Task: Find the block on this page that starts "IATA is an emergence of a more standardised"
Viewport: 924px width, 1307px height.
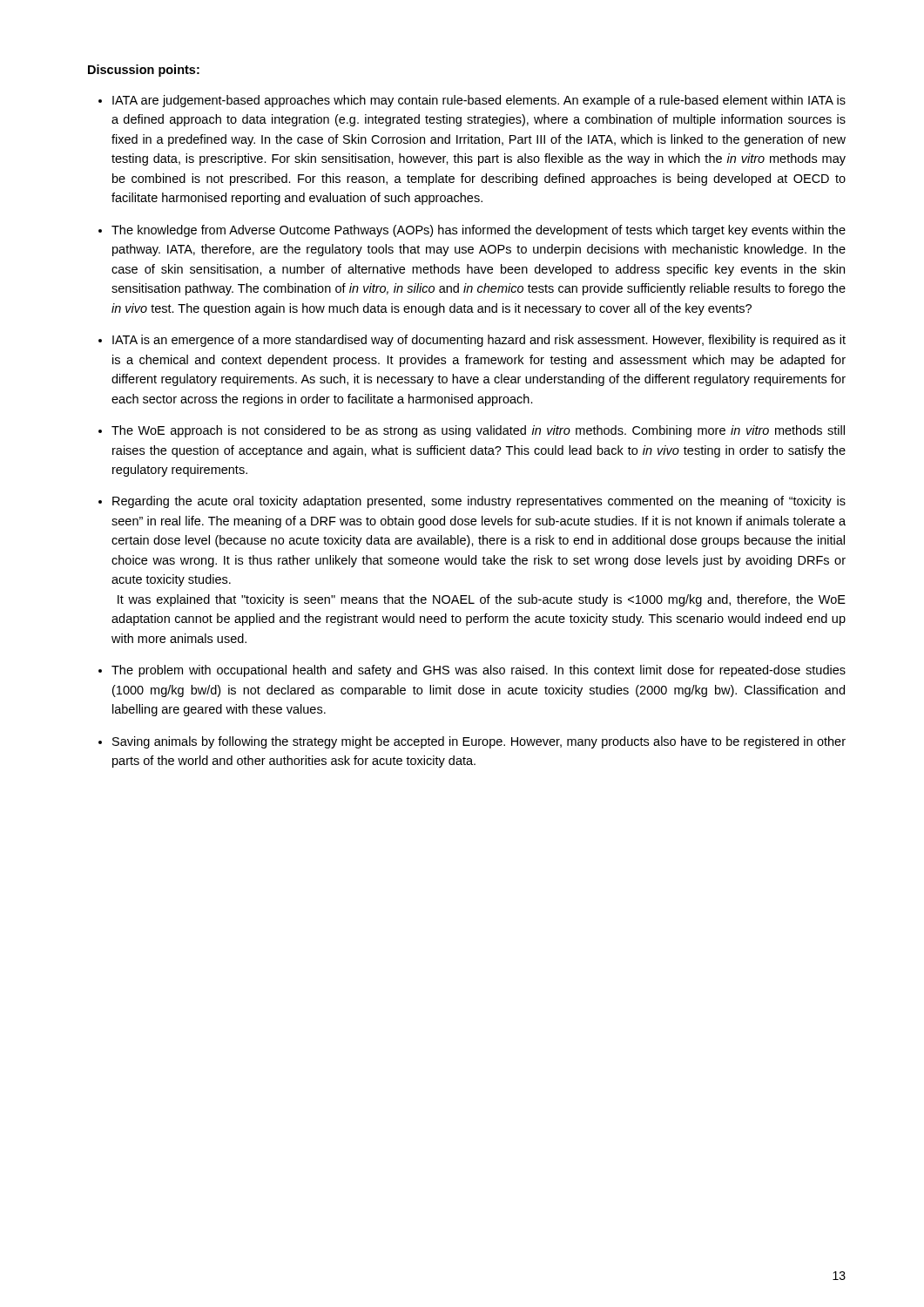Action: pyautogui.click(x=479, y=369)
